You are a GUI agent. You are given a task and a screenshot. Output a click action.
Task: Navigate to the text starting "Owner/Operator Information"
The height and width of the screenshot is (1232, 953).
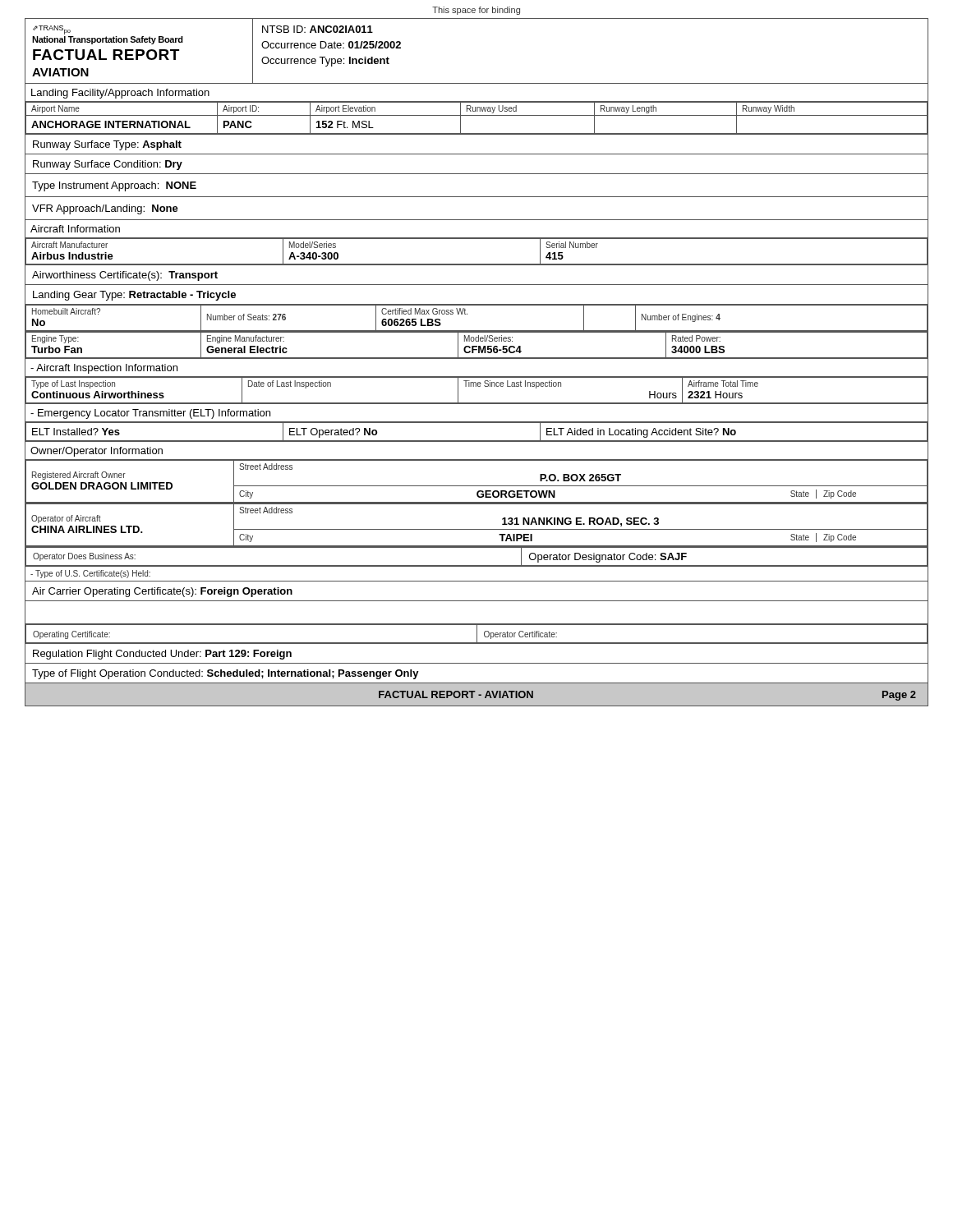pos(97,450)
